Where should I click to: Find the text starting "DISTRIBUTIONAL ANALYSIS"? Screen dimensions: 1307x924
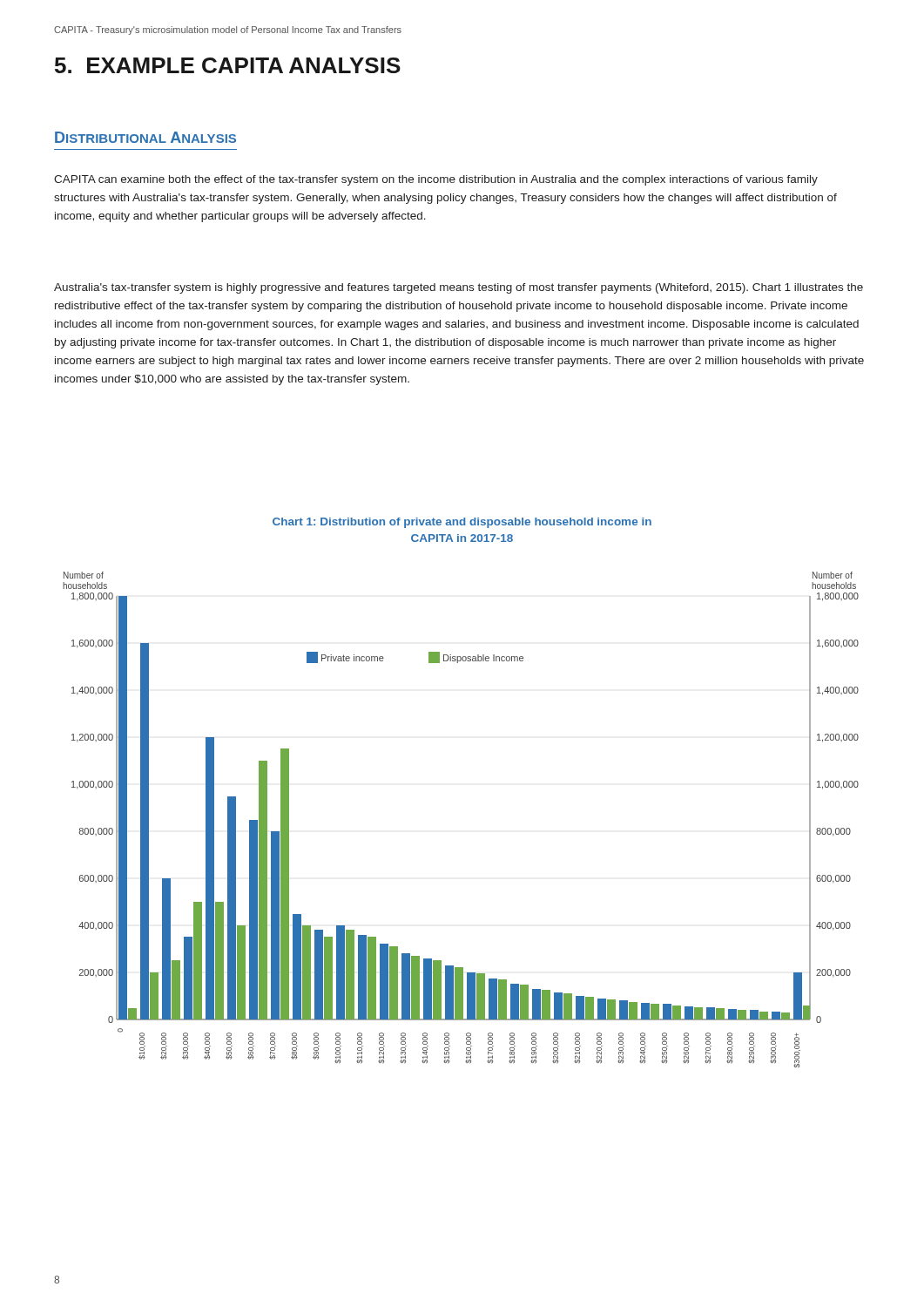point(145,139)
